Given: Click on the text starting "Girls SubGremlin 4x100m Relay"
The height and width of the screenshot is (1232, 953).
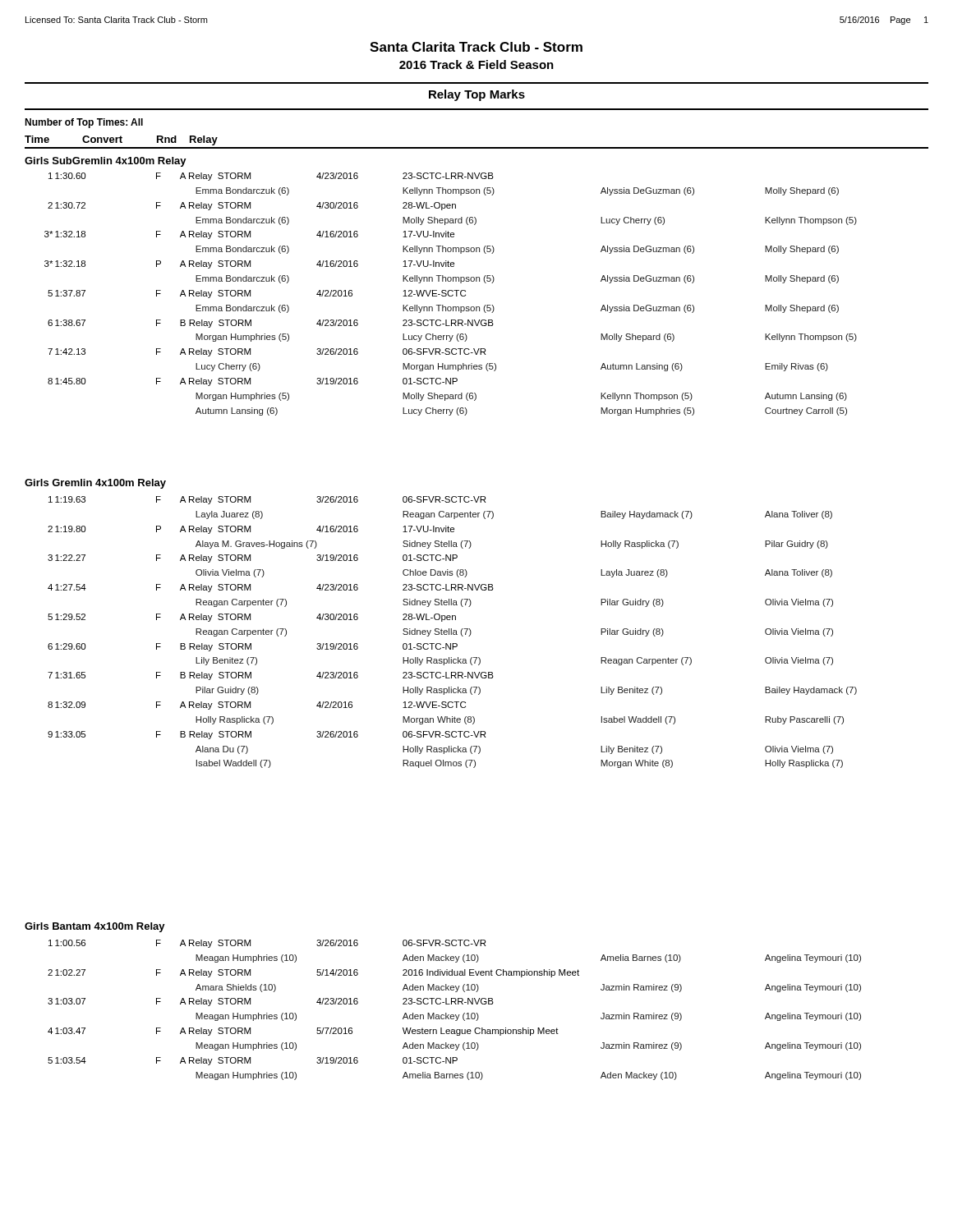Looking at the screenshot, I should point(105,161).
